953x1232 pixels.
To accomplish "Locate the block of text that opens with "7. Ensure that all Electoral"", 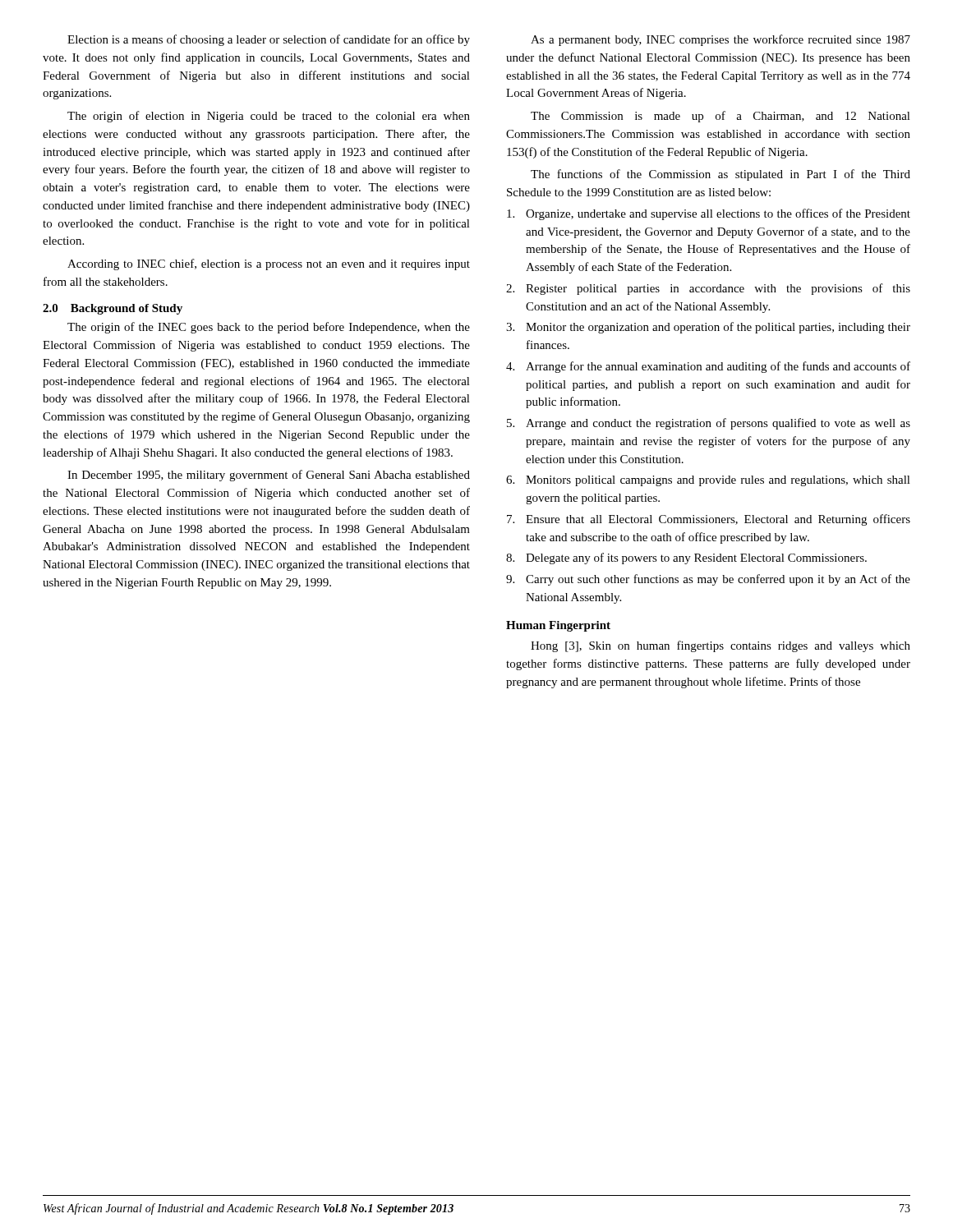I will pos(708,529).
